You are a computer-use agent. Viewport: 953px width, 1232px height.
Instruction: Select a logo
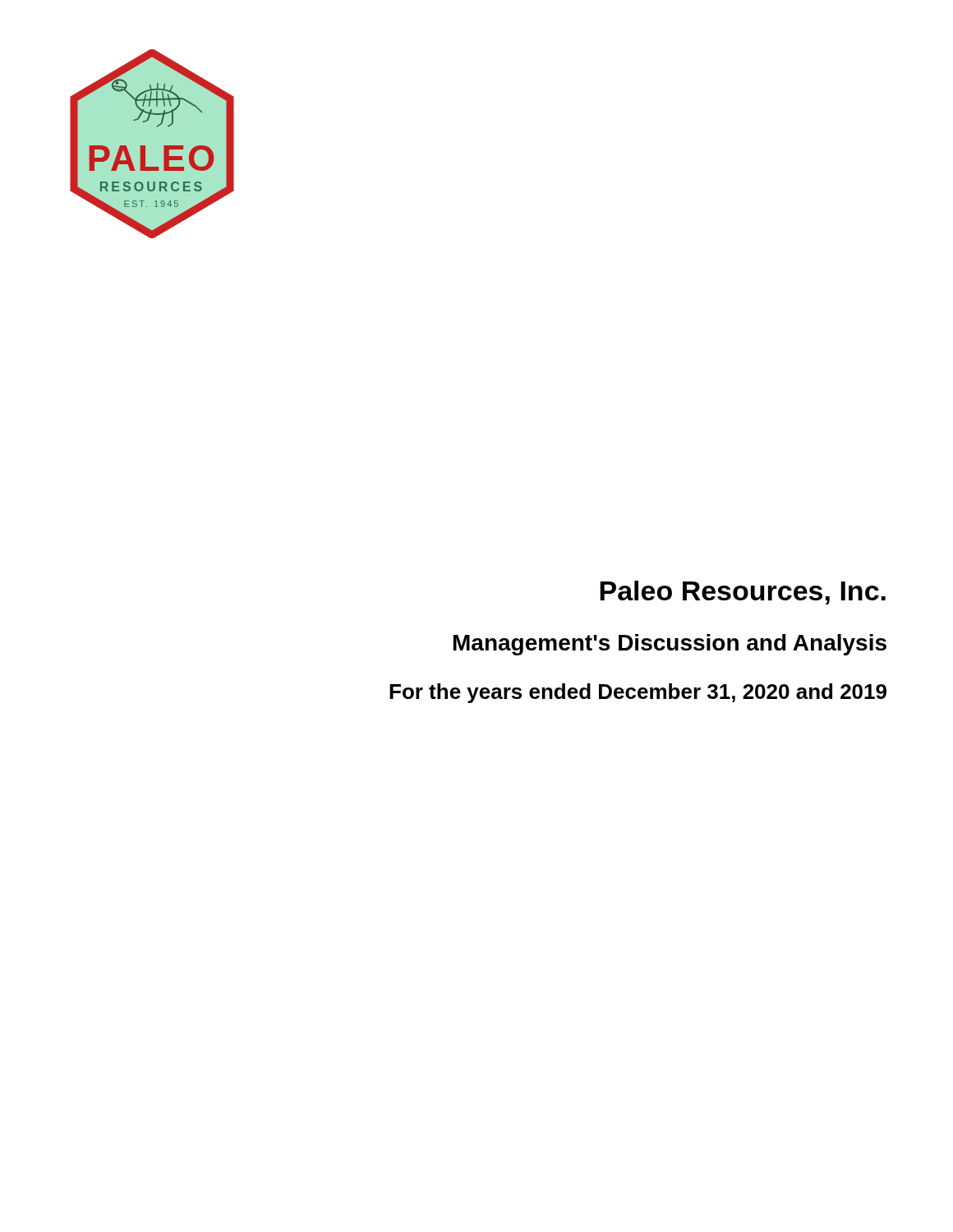pos(156,145)
